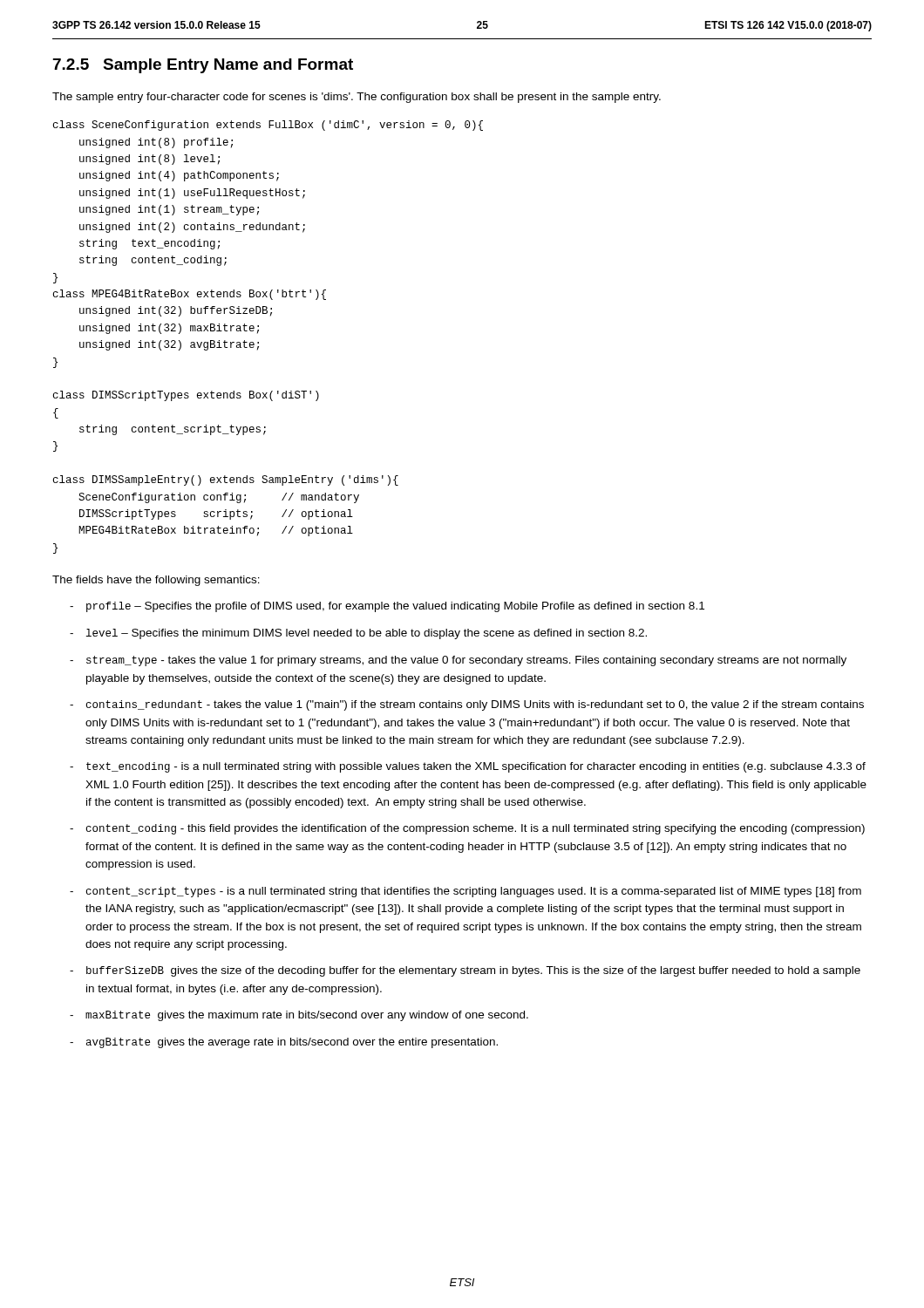
Task: Find the text starting "- maxBitrate gives the maximum rate"
Action: pyautogui.click(x=471, y=1015)
